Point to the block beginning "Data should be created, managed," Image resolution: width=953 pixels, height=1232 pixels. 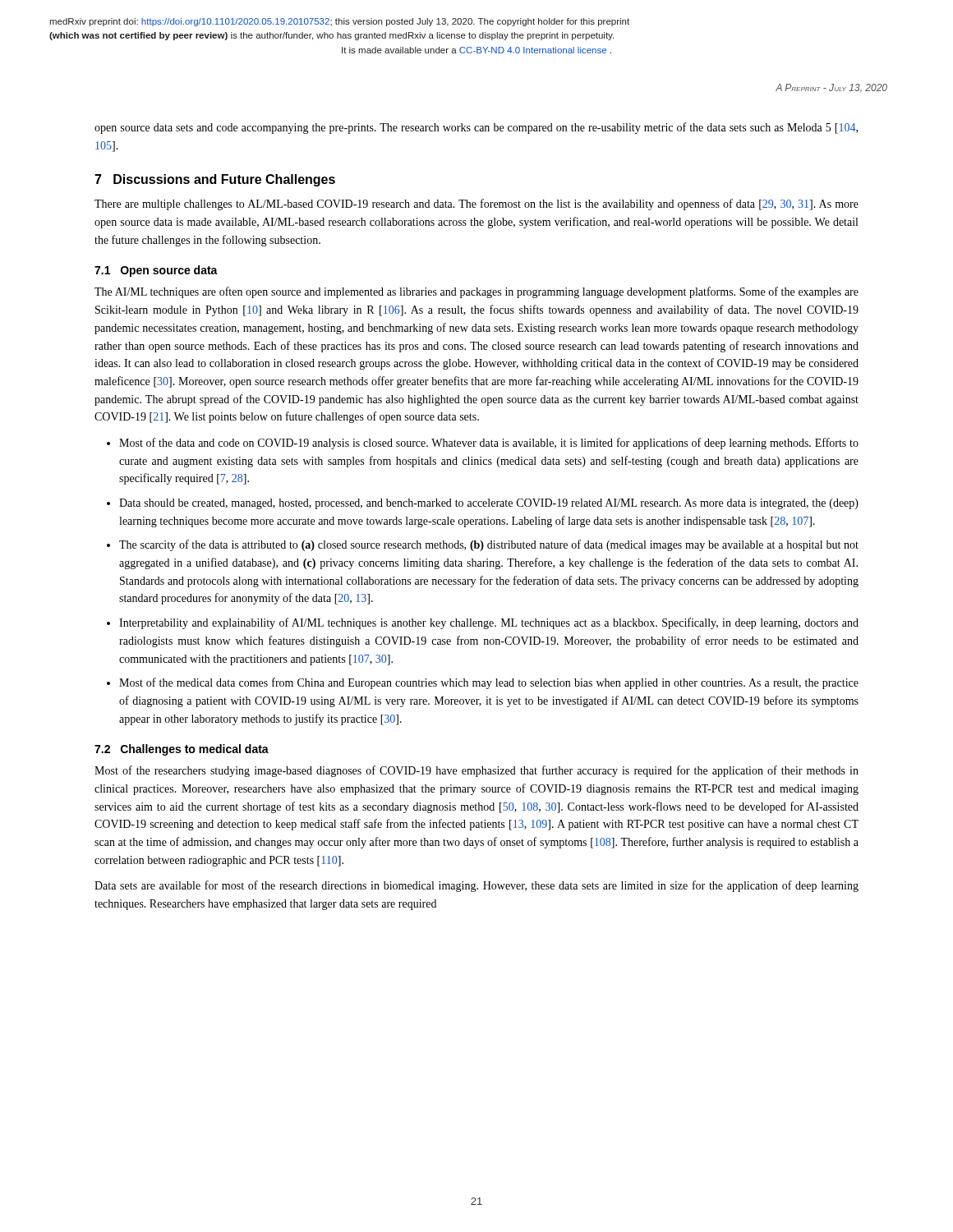489,512
